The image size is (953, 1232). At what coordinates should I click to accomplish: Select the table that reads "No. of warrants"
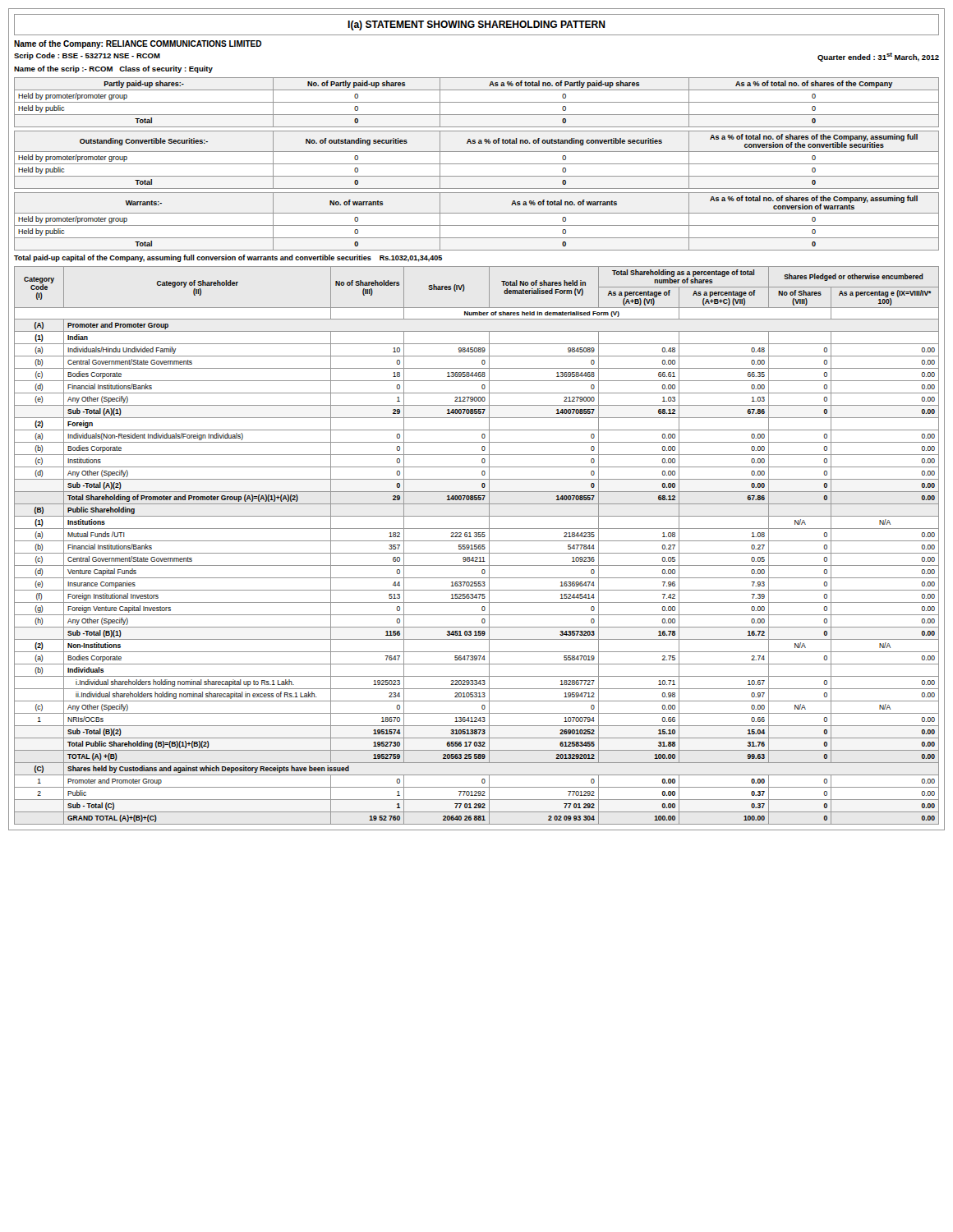click(476, 221)
